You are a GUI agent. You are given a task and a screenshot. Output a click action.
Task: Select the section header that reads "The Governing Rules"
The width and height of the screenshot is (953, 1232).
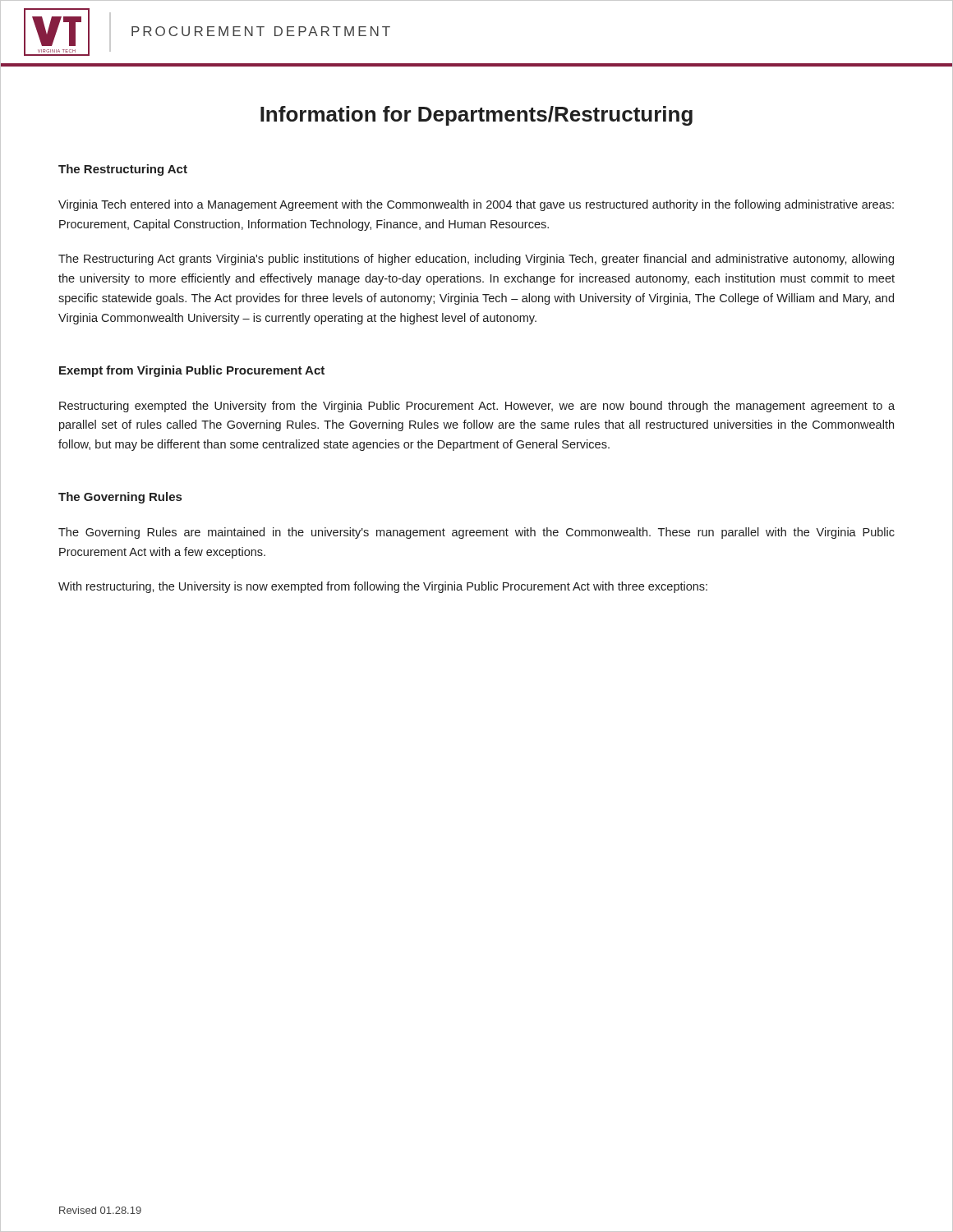[x=120, y=497]
